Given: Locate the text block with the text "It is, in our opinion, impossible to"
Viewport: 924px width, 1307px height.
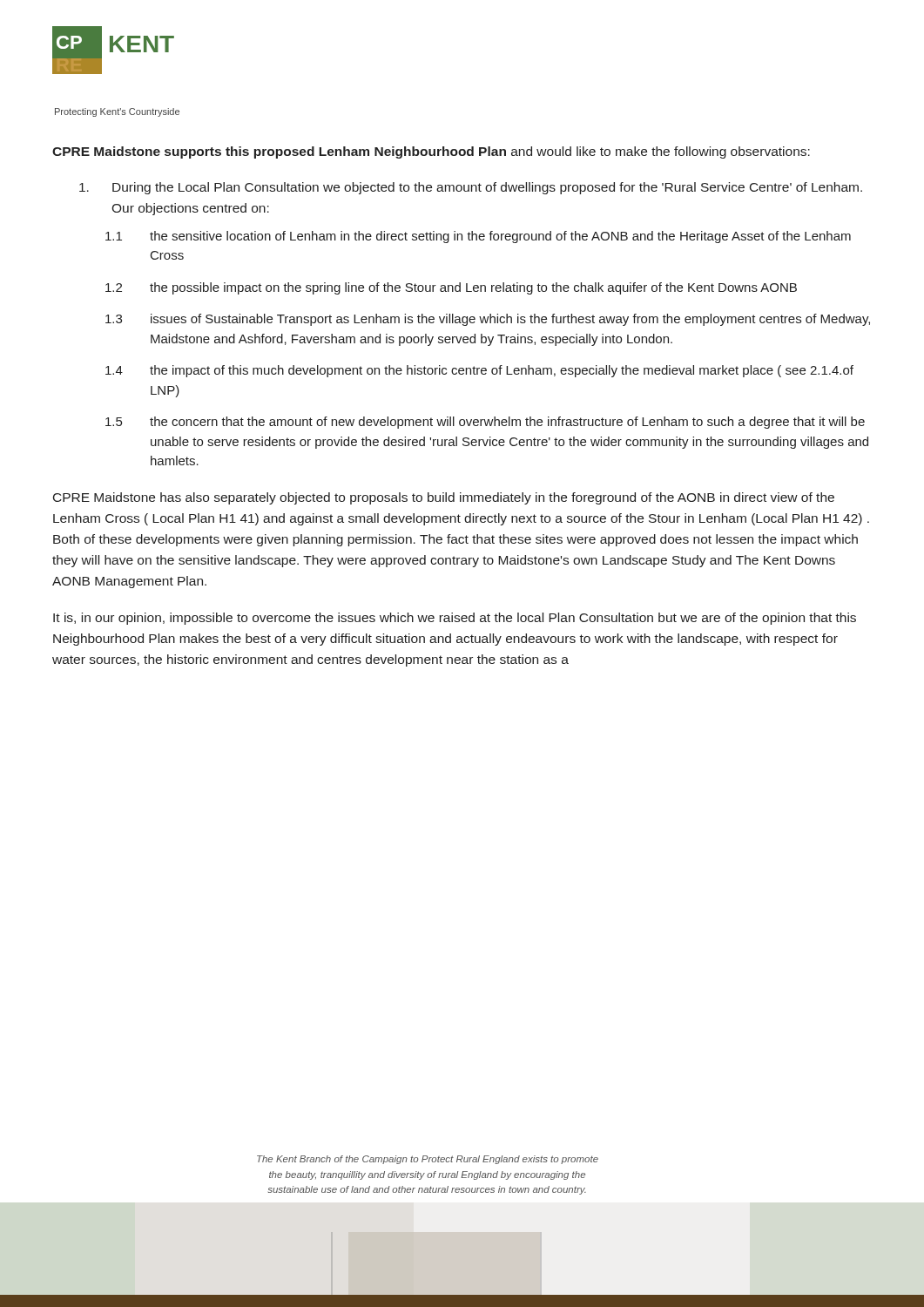Looking at the screenshot, I should click(x=454, y=638).
